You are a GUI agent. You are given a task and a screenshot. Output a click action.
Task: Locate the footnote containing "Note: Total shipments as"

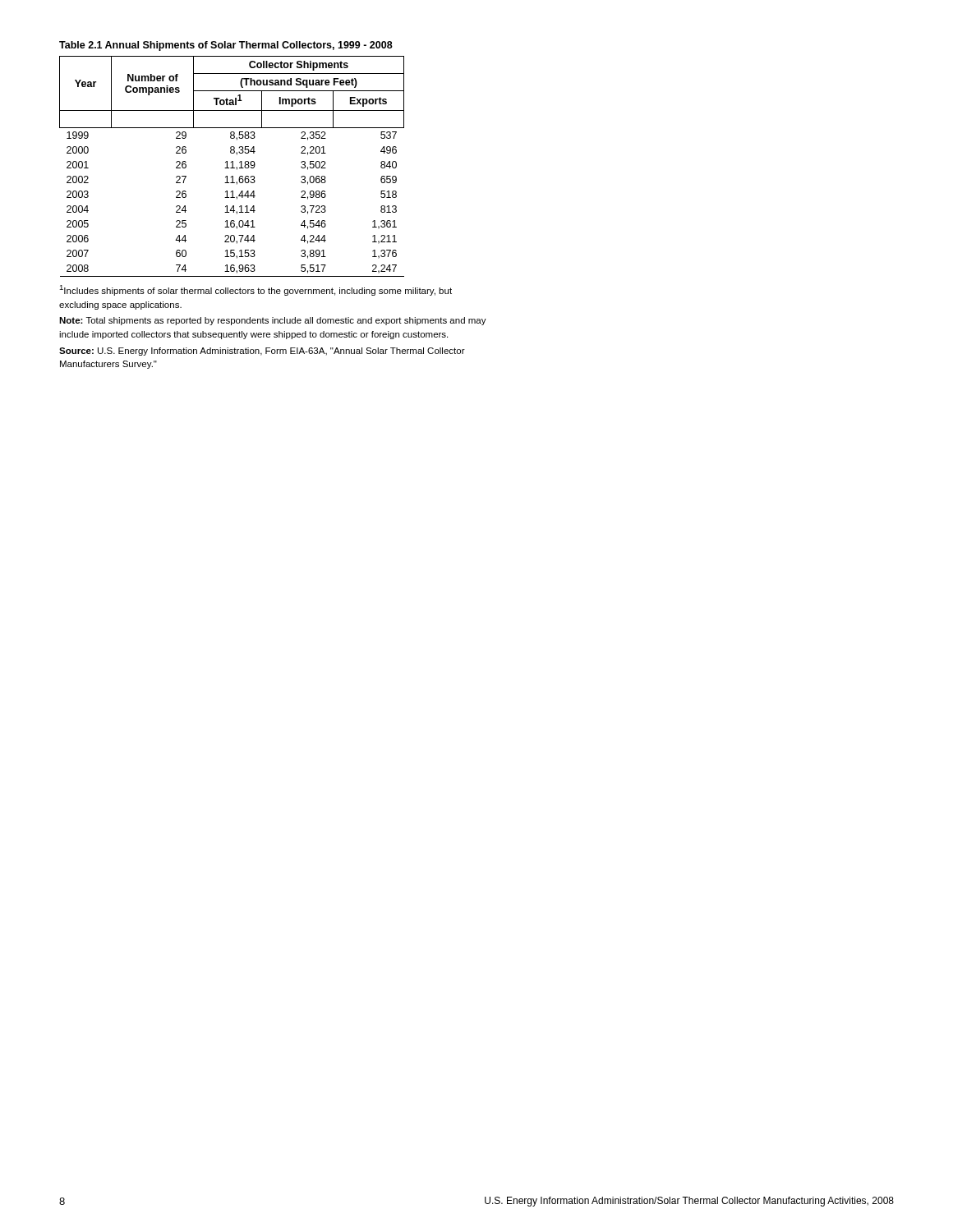point(273,327)
